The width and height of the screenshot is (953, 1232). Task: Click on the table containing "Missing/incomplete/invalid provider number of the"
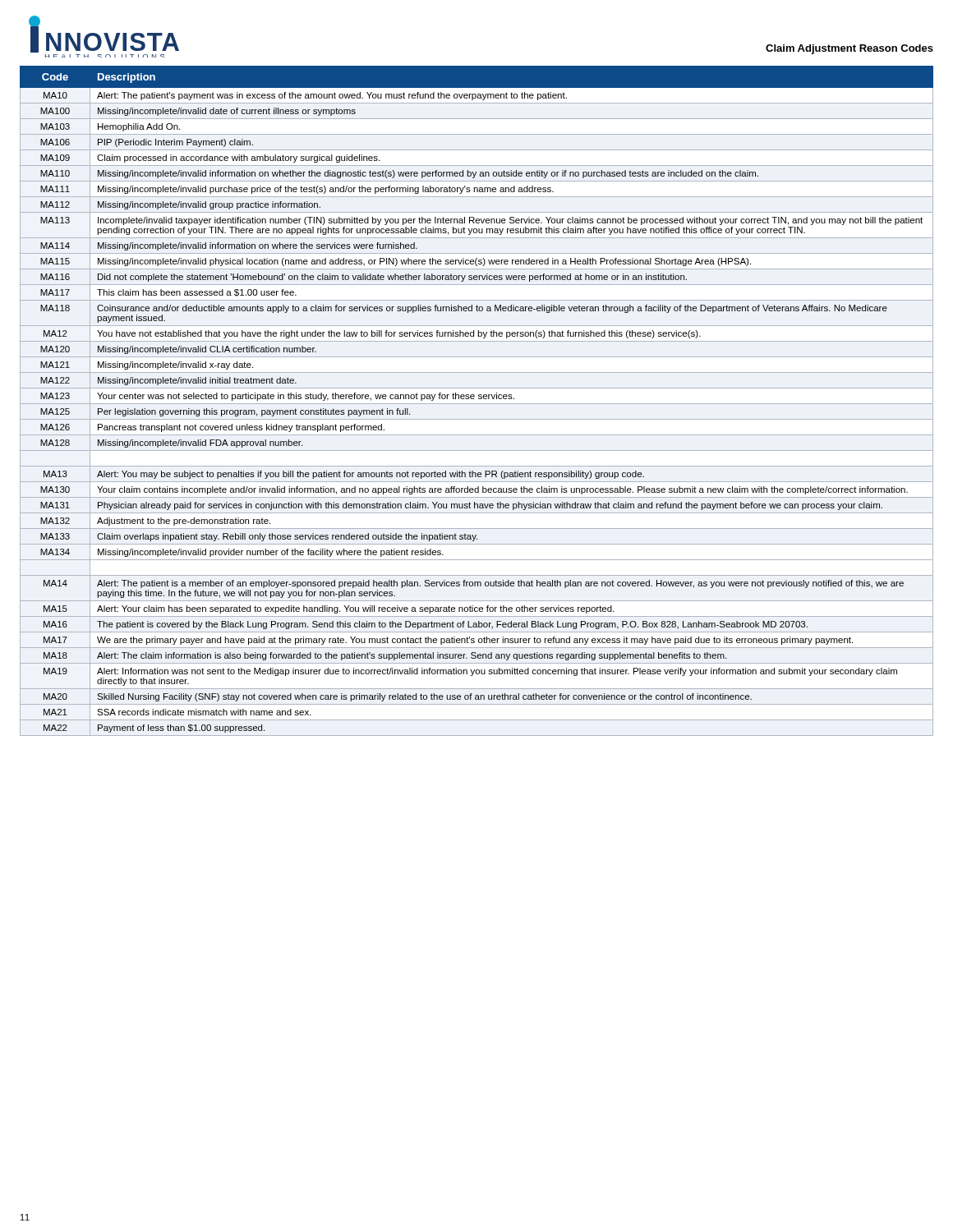[476, 401]
